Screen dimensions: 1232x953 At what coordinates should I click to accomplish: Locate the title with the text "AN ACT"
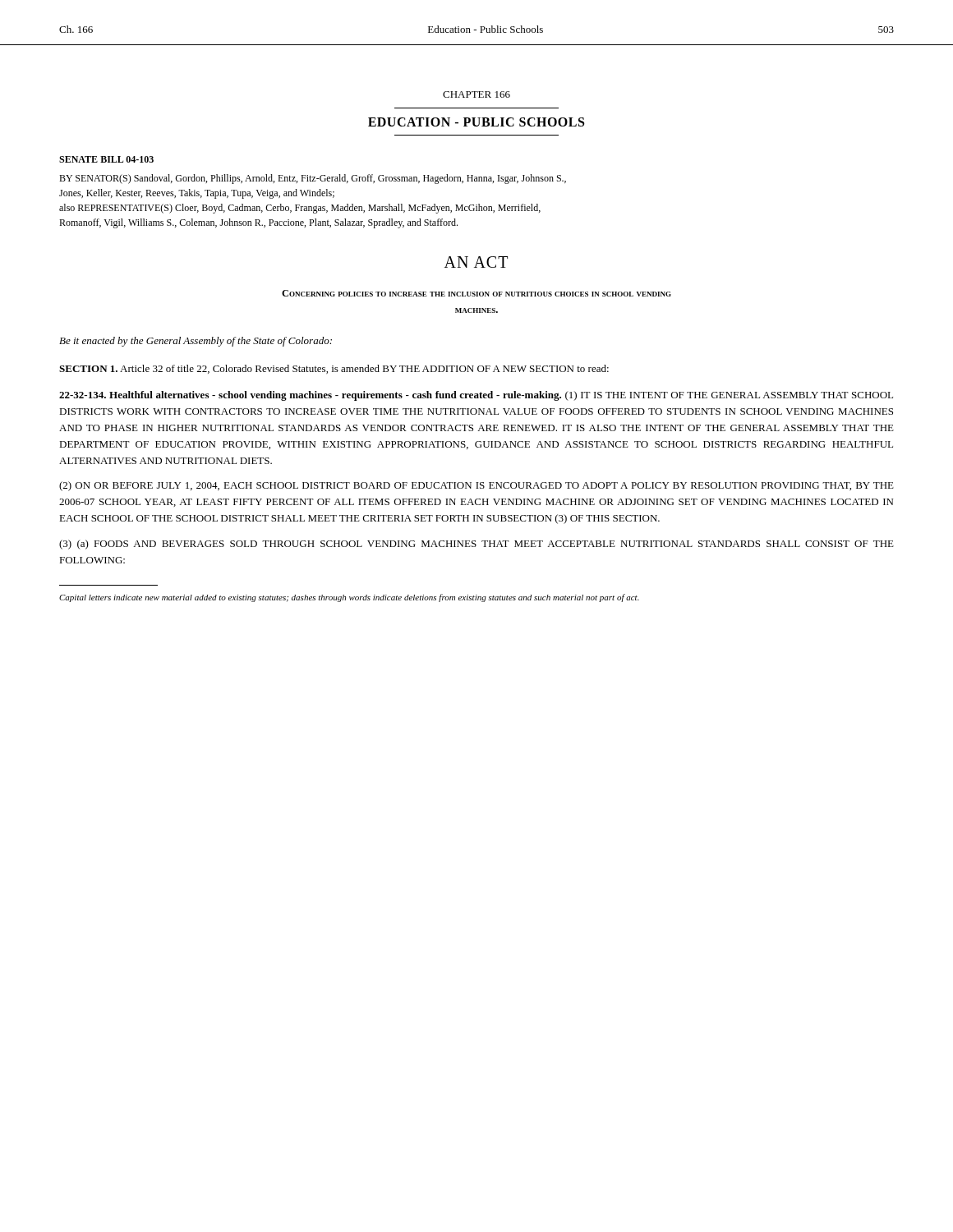tap(476, 262)
